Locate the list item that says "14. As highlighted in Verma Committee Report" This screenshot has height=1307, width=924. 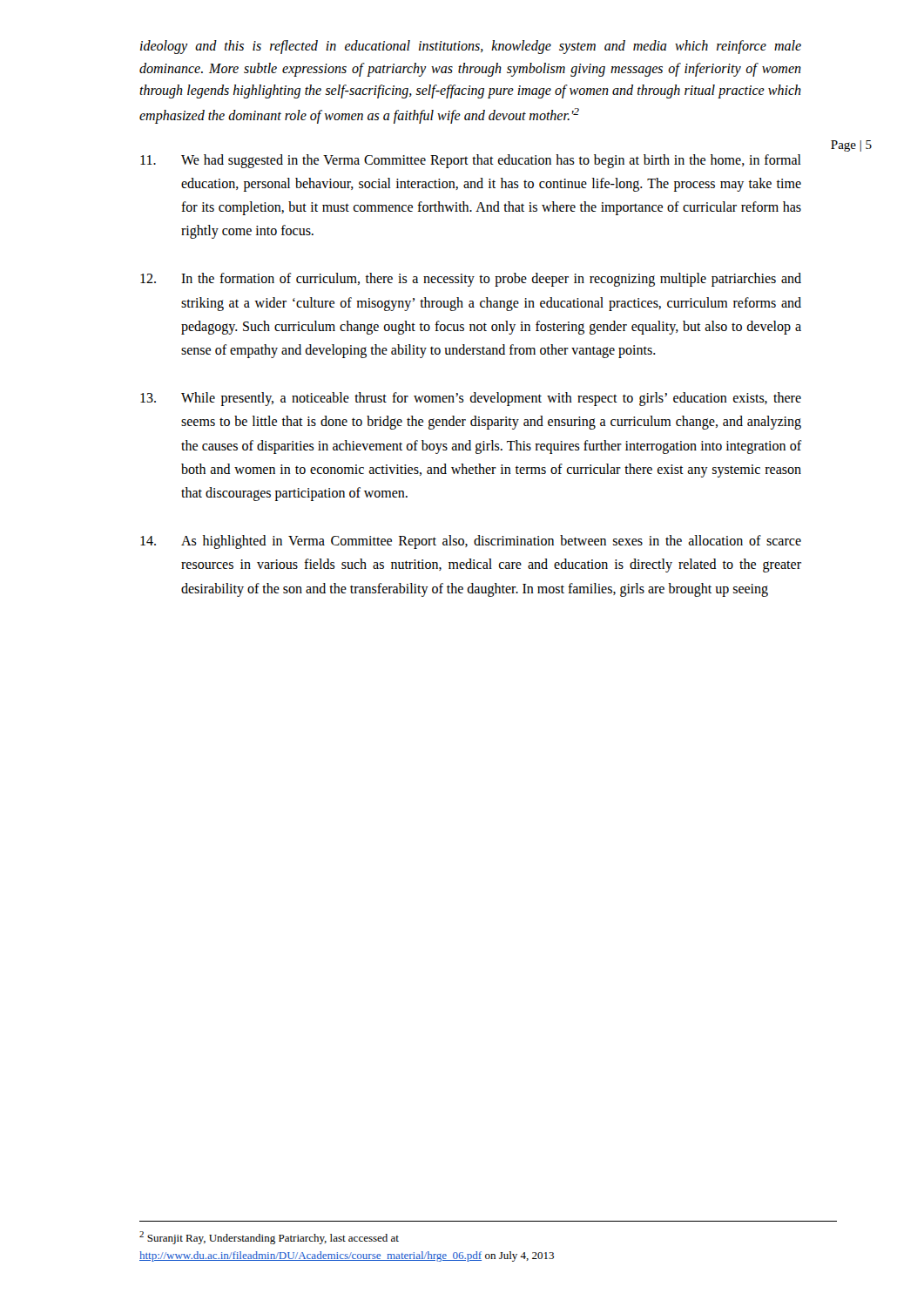470,565
